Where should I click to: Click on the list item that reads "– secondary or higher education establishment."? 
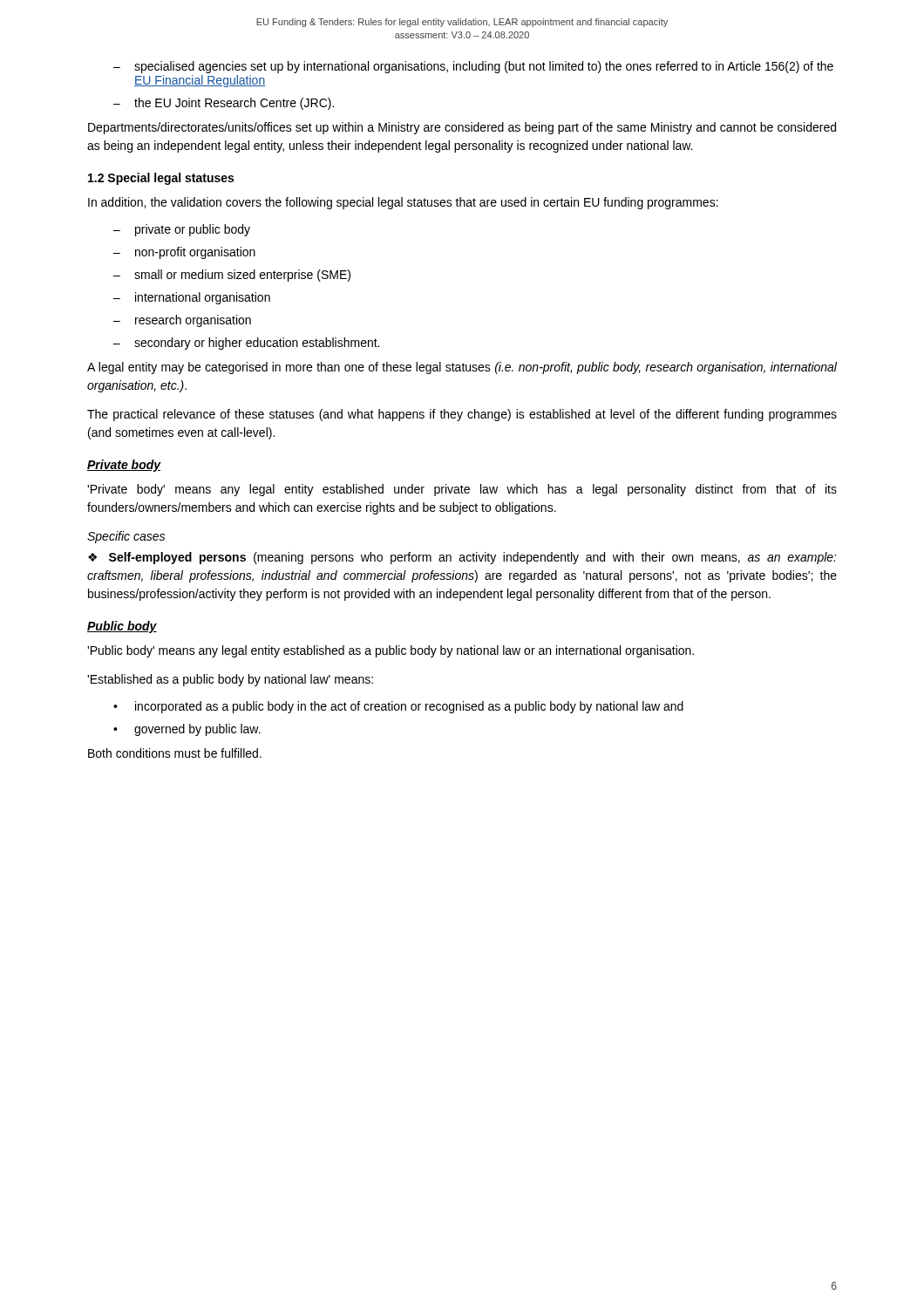tap(247, 343)
